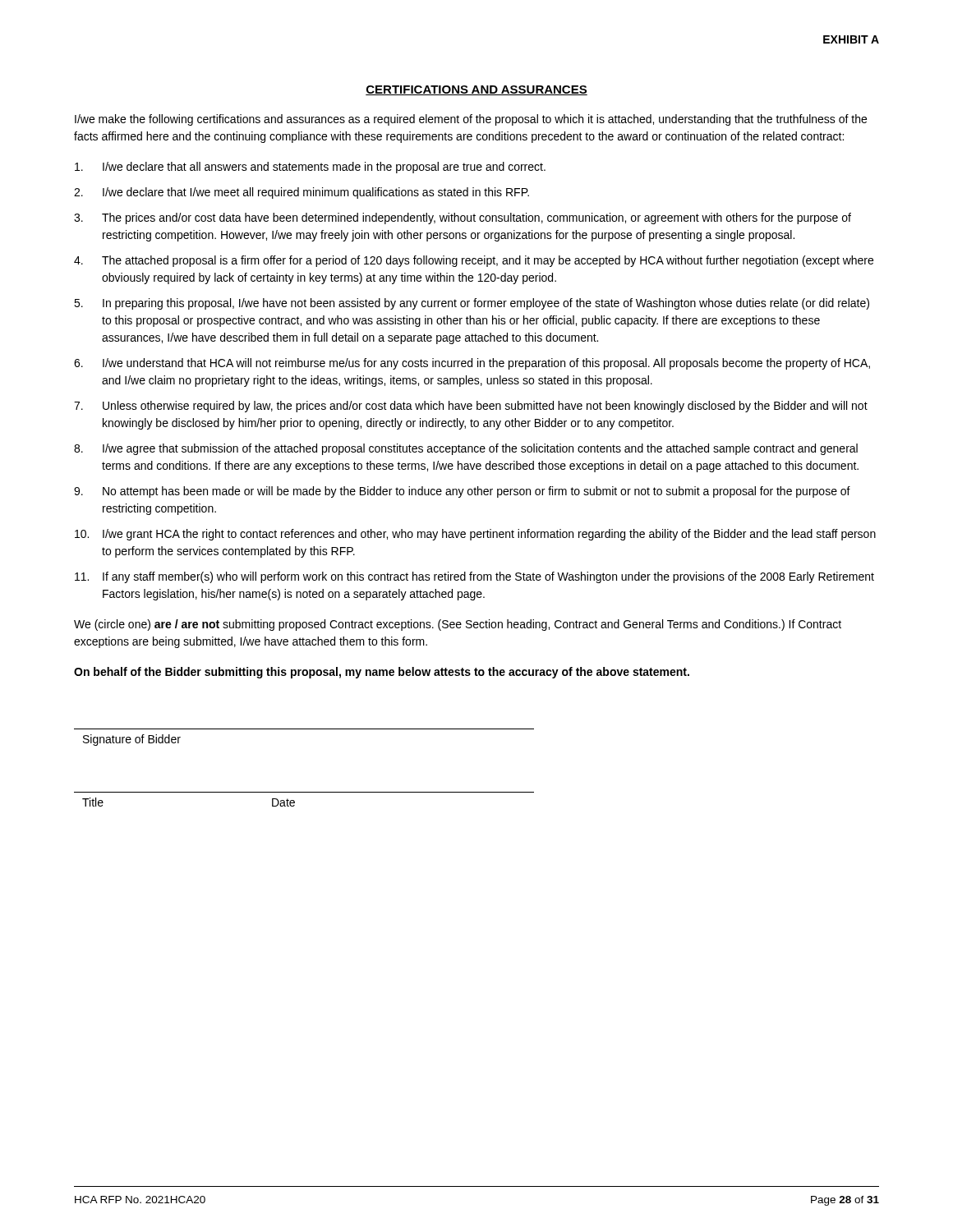Click the passage that begins "10. I/we grant"
The width and height of the screenshot is (953, 1232).
476,543
